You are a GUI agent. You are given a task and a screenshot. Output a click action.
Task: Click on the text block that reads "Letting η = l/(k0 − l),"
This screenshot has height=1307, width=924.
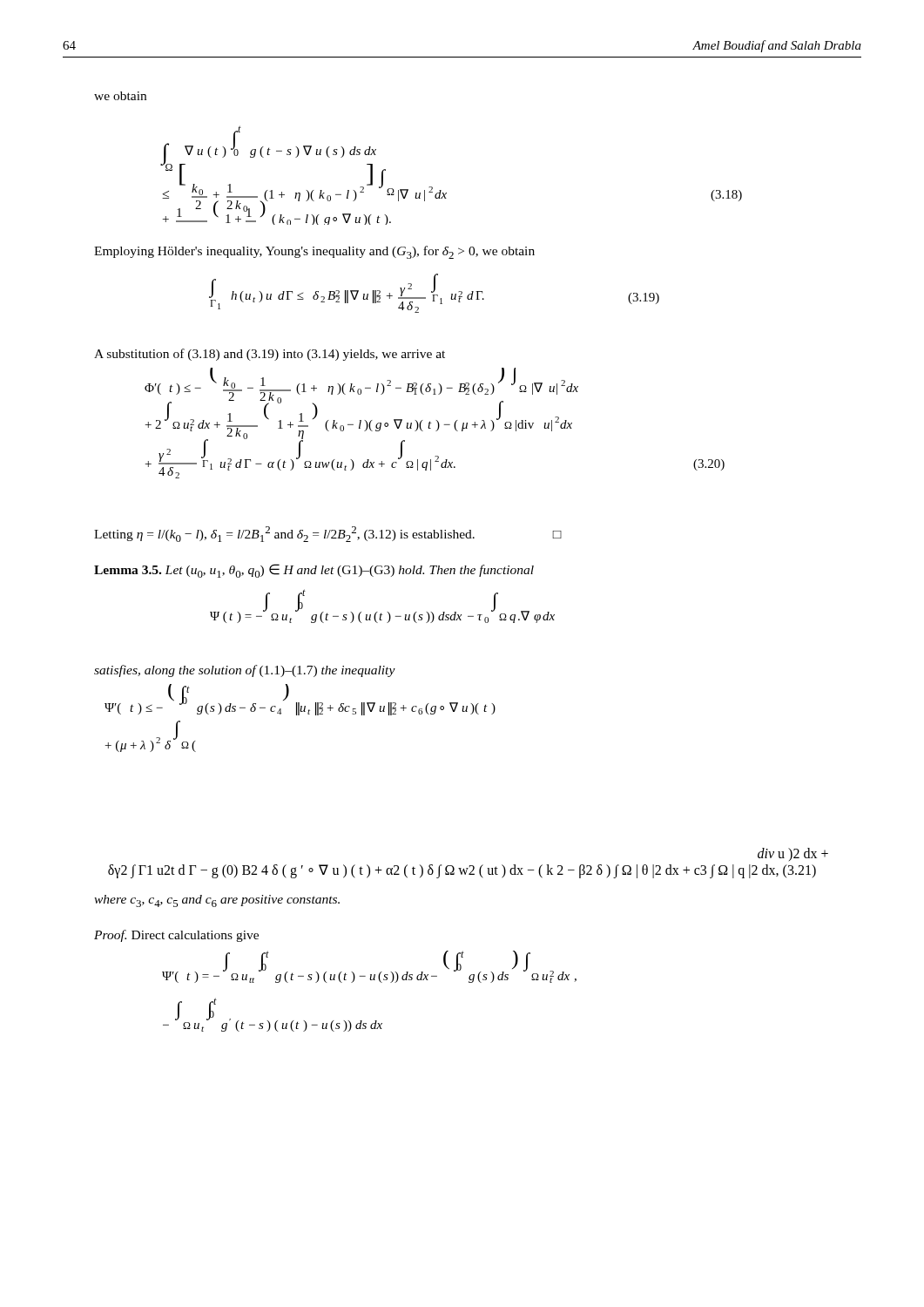328,534
